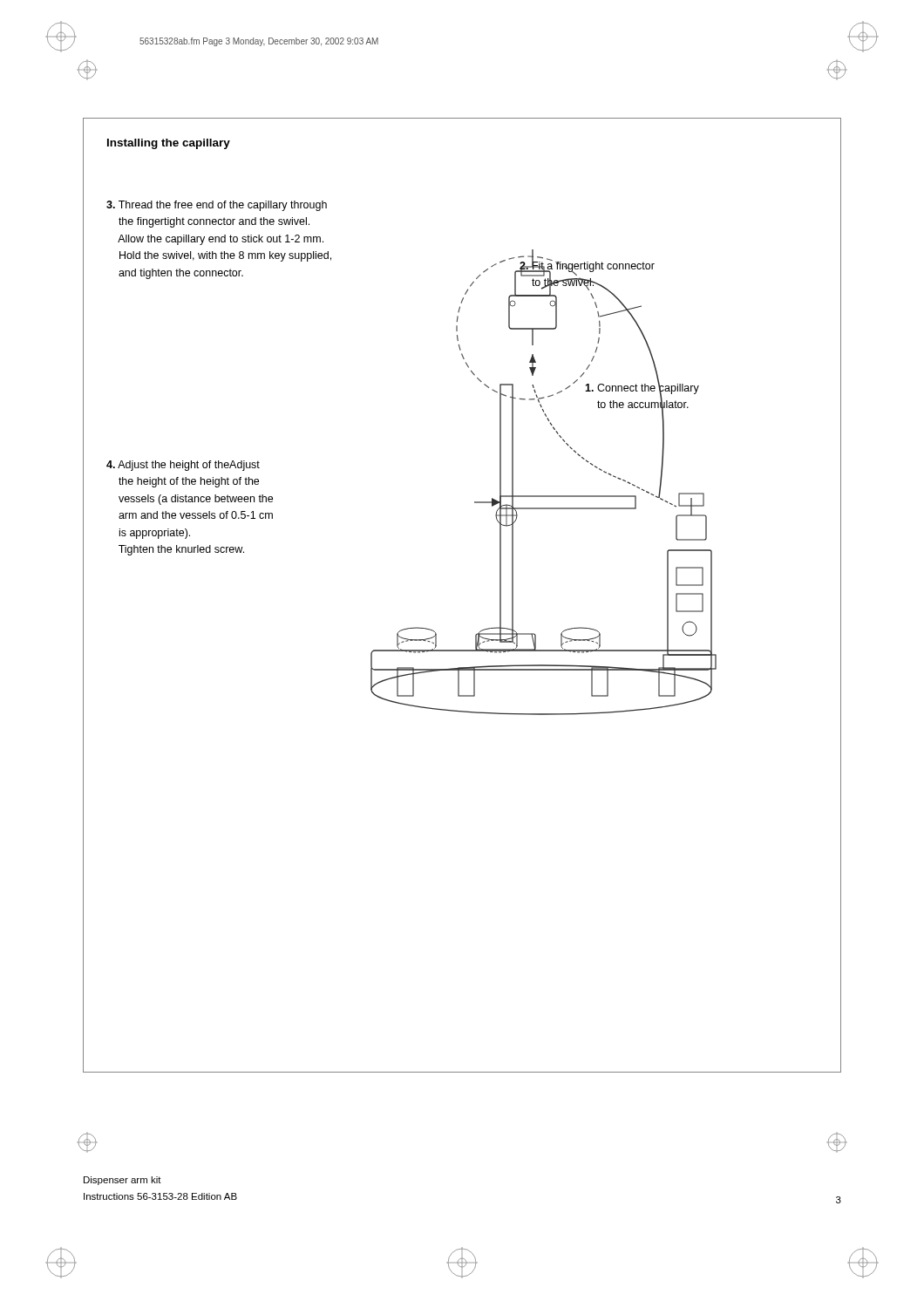
Task: Click on the list item containing "3. Thread the free end of"
Action: point(219,239)
